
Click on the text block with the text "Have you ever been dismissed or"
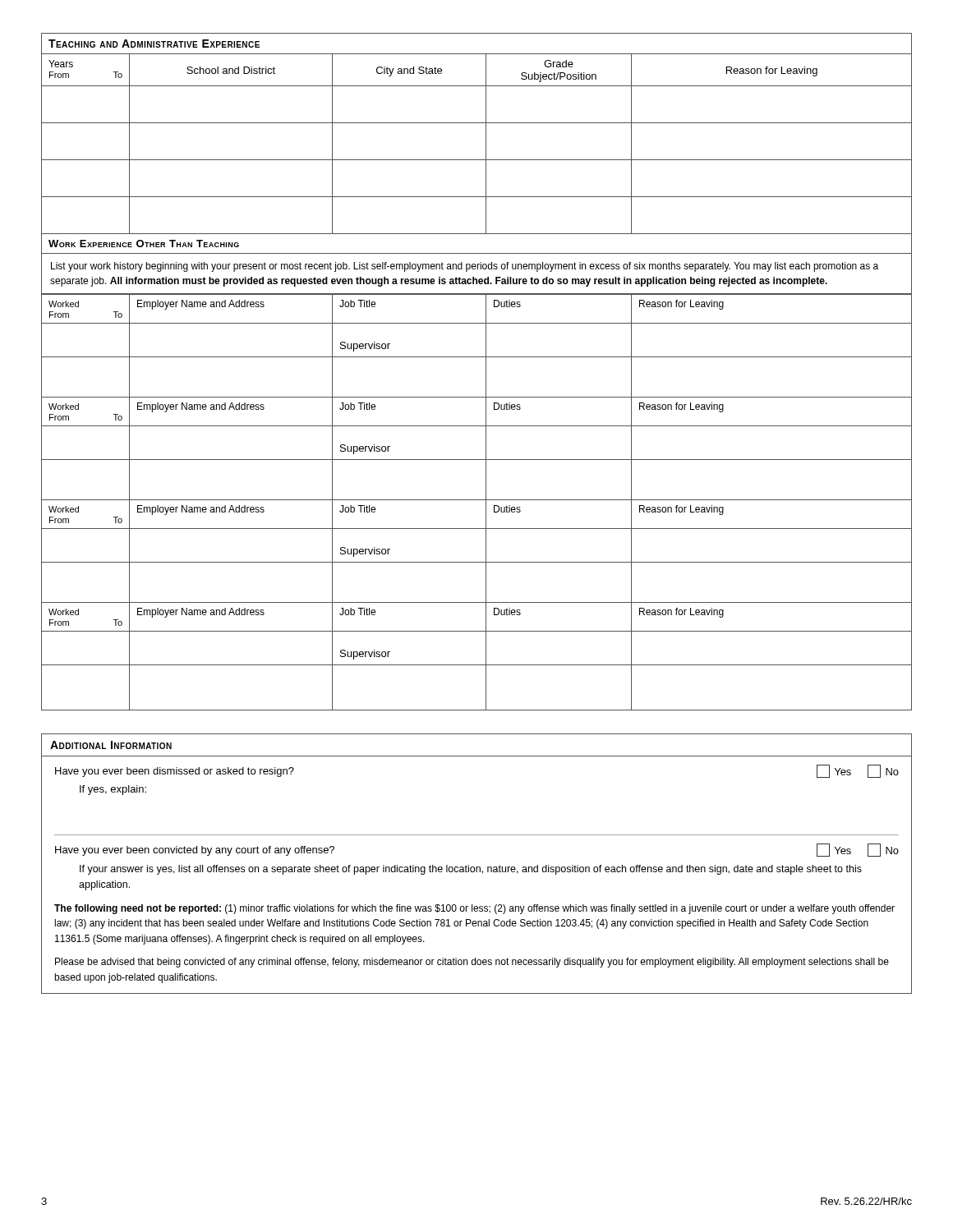coord(170,771)
